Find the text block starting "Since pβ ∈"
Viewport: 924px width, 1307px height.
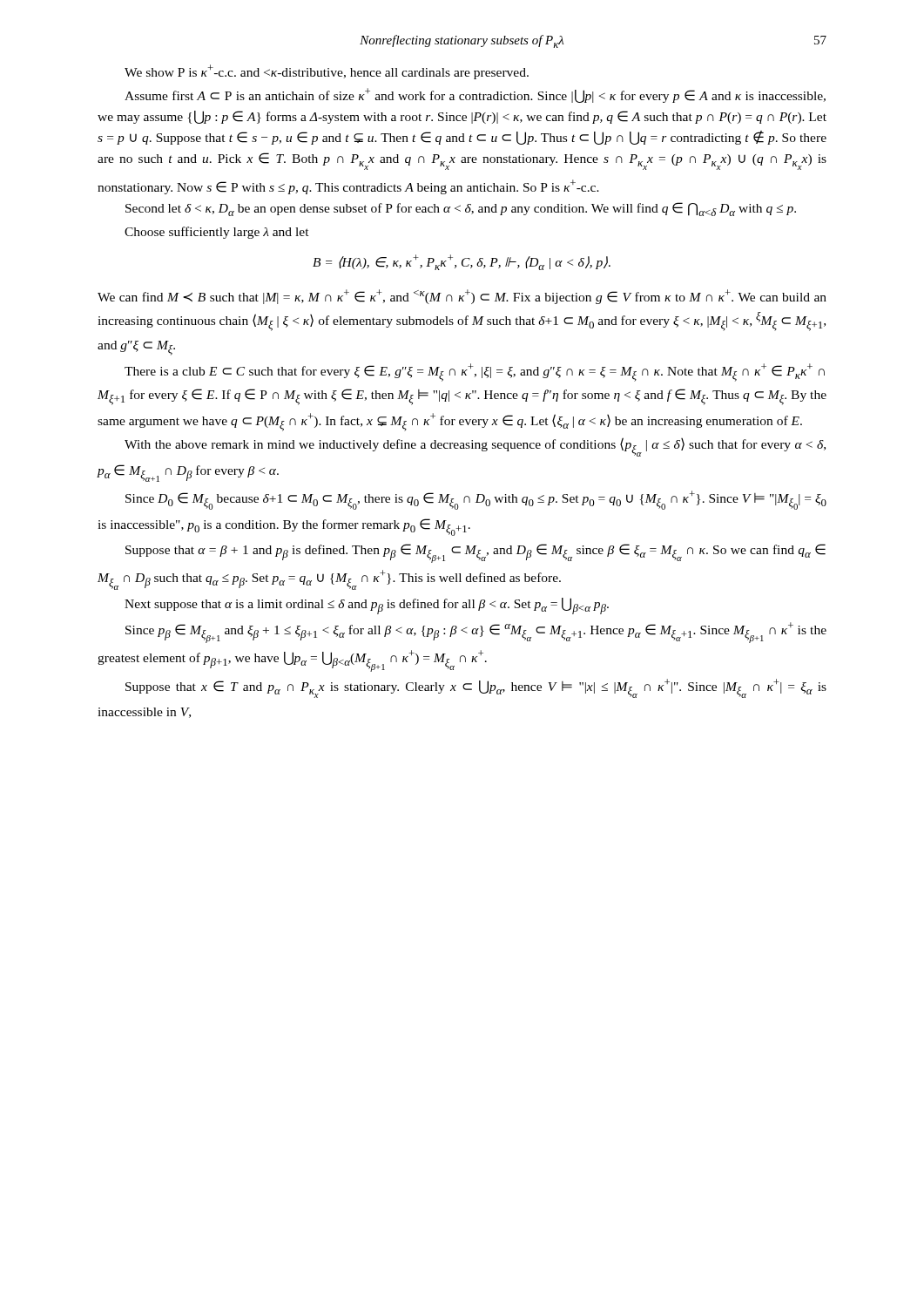(462, 645)
